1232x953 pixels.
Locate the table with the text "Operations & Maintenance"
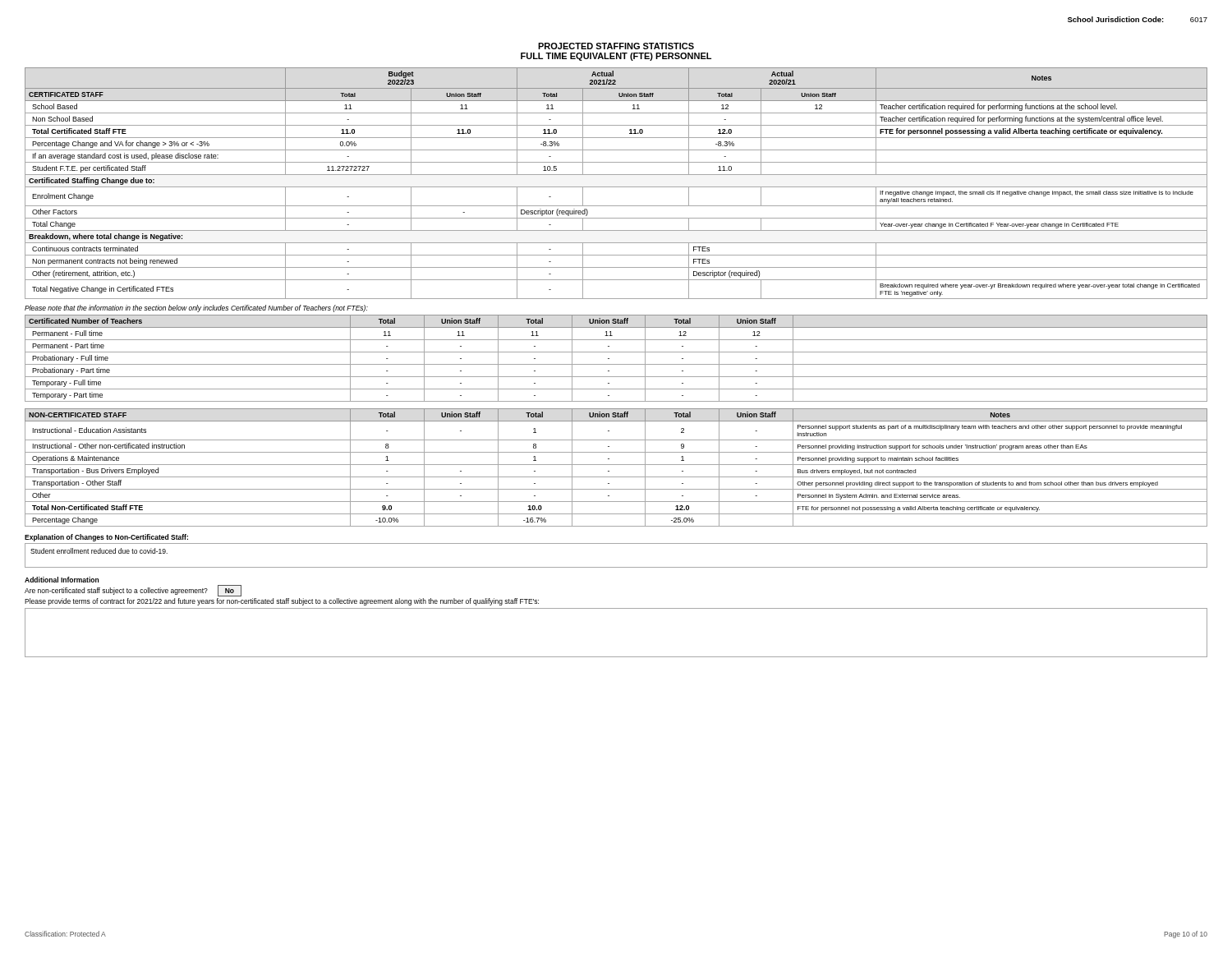pyautogui.click(x=616, y=467)
